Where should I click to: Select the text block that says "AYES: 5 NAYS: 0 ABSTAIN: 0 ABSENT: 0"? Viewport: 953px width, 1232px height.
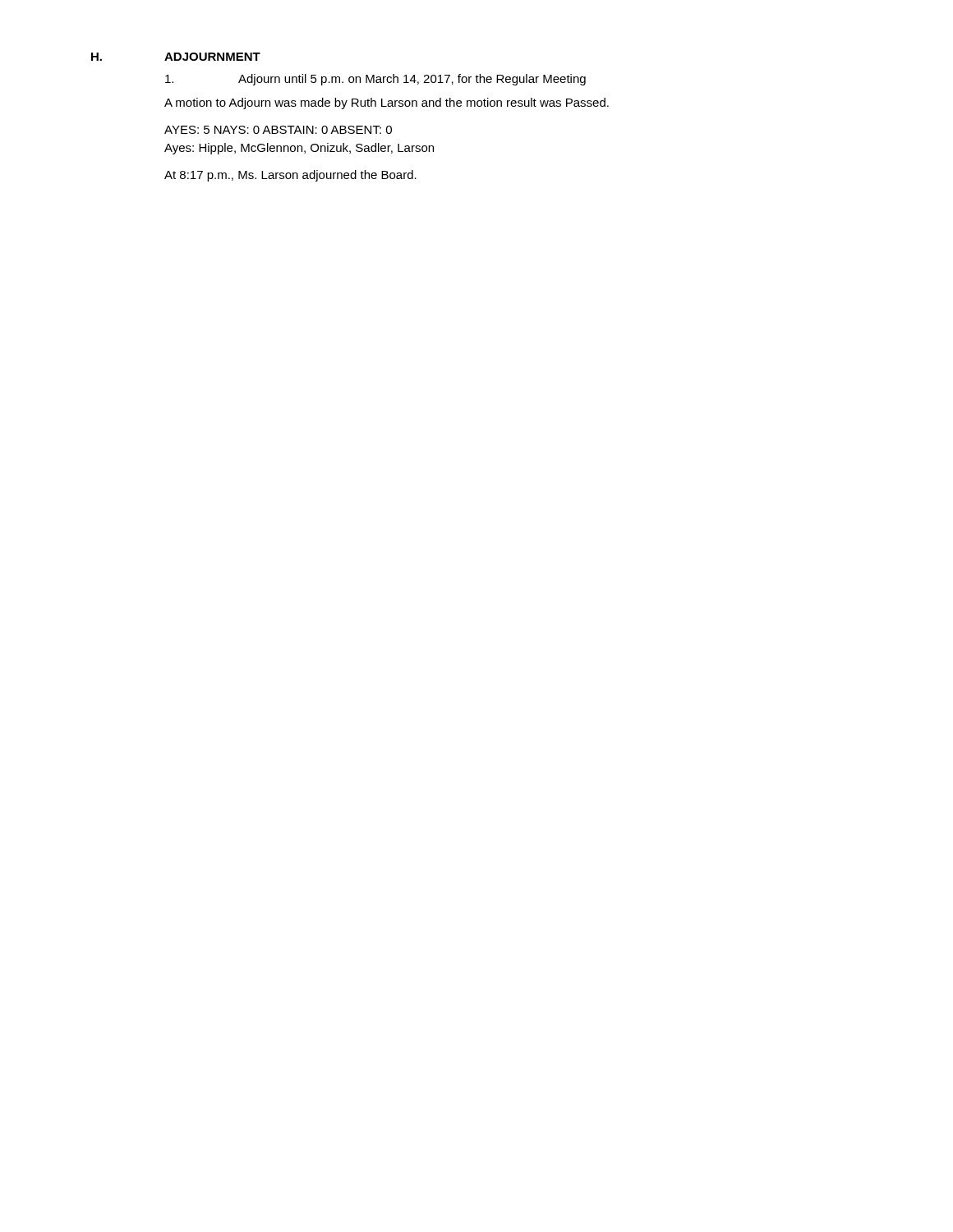click(x=299, y=138)
